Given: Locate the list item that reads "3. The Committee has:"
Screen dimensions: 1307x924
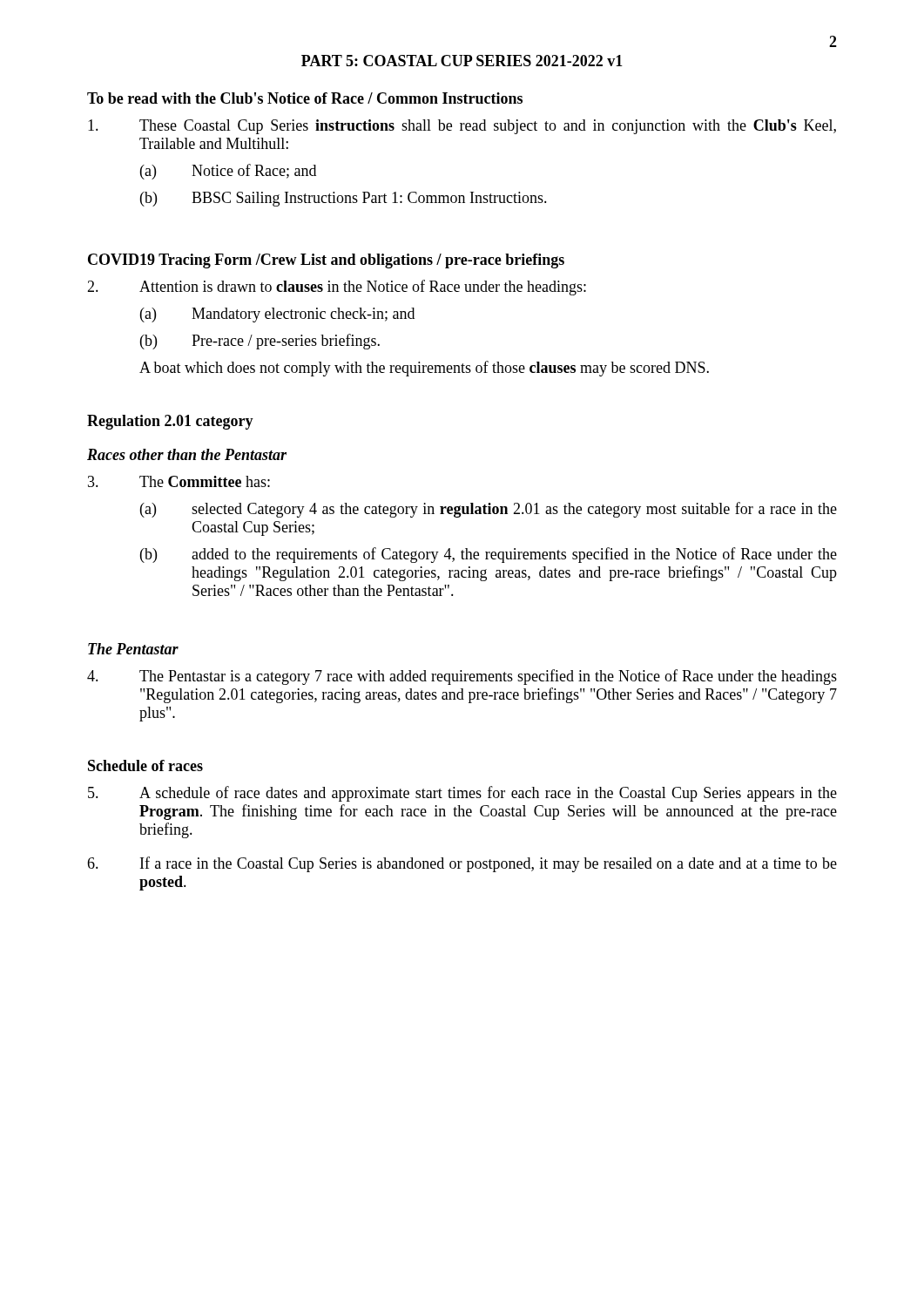Looking at the screenshot, I should tap(462, 541).
